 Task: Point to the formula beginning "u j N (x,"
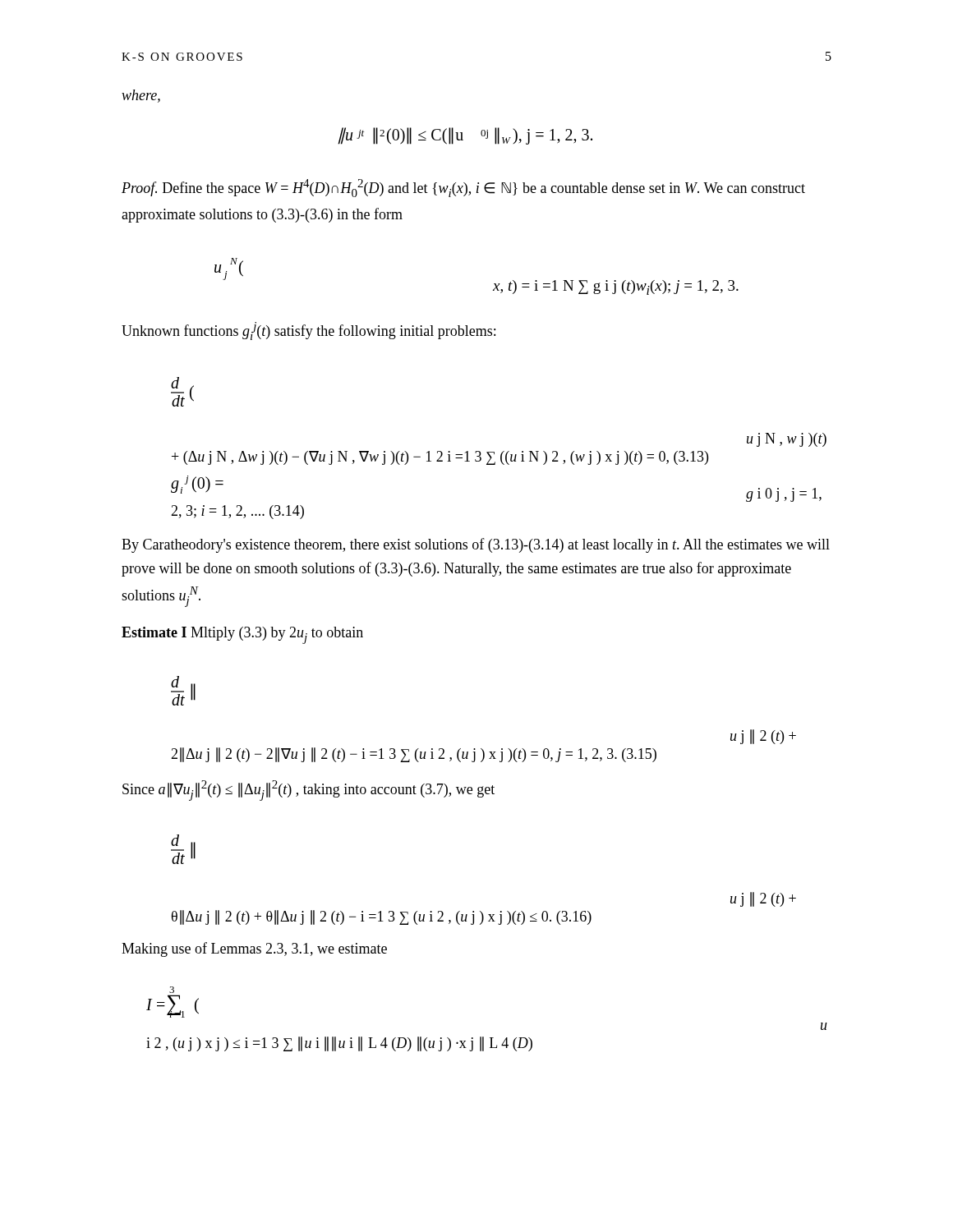(x=242, y=276)
